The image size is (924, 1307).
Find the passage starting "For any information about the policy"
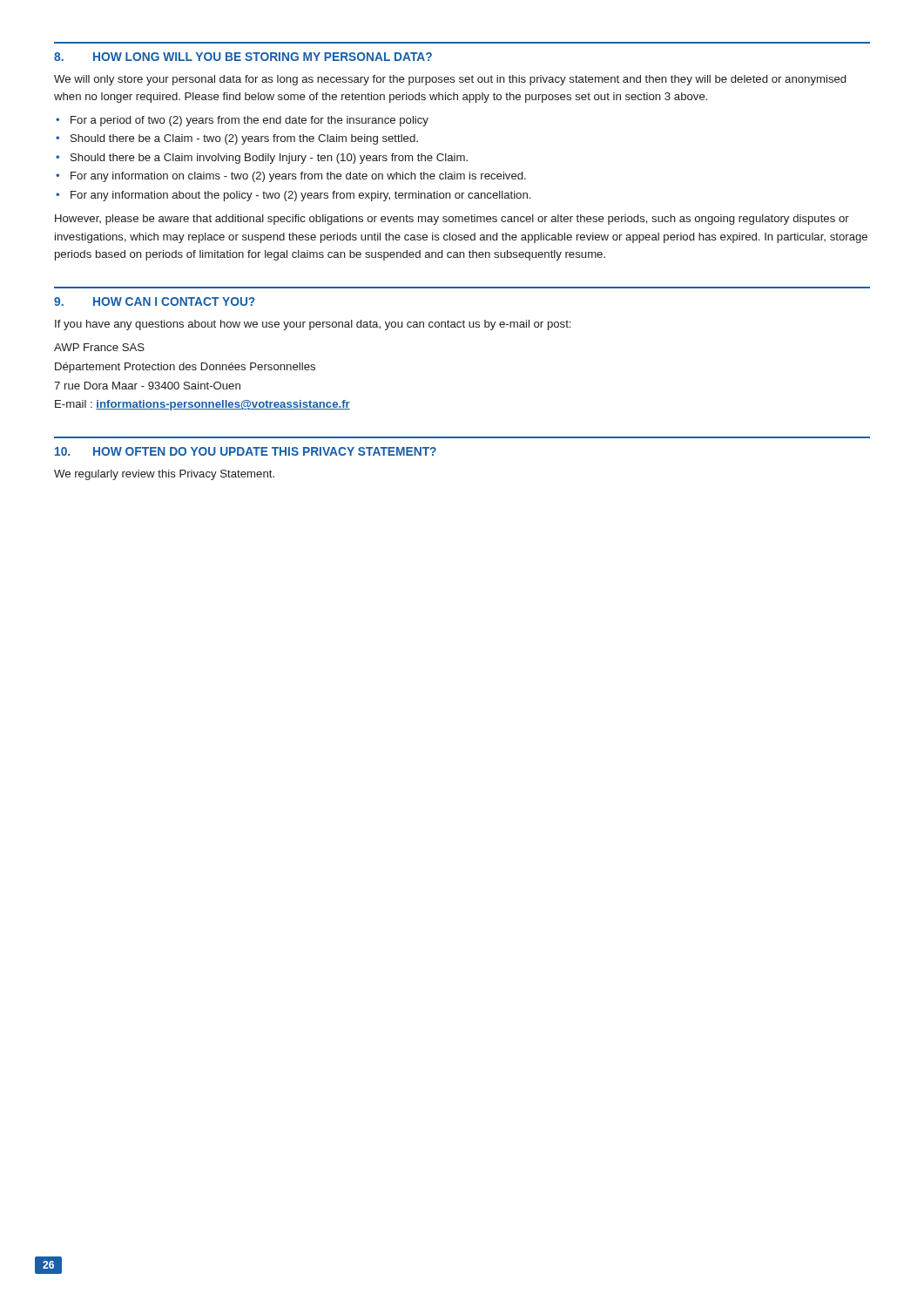301,194
